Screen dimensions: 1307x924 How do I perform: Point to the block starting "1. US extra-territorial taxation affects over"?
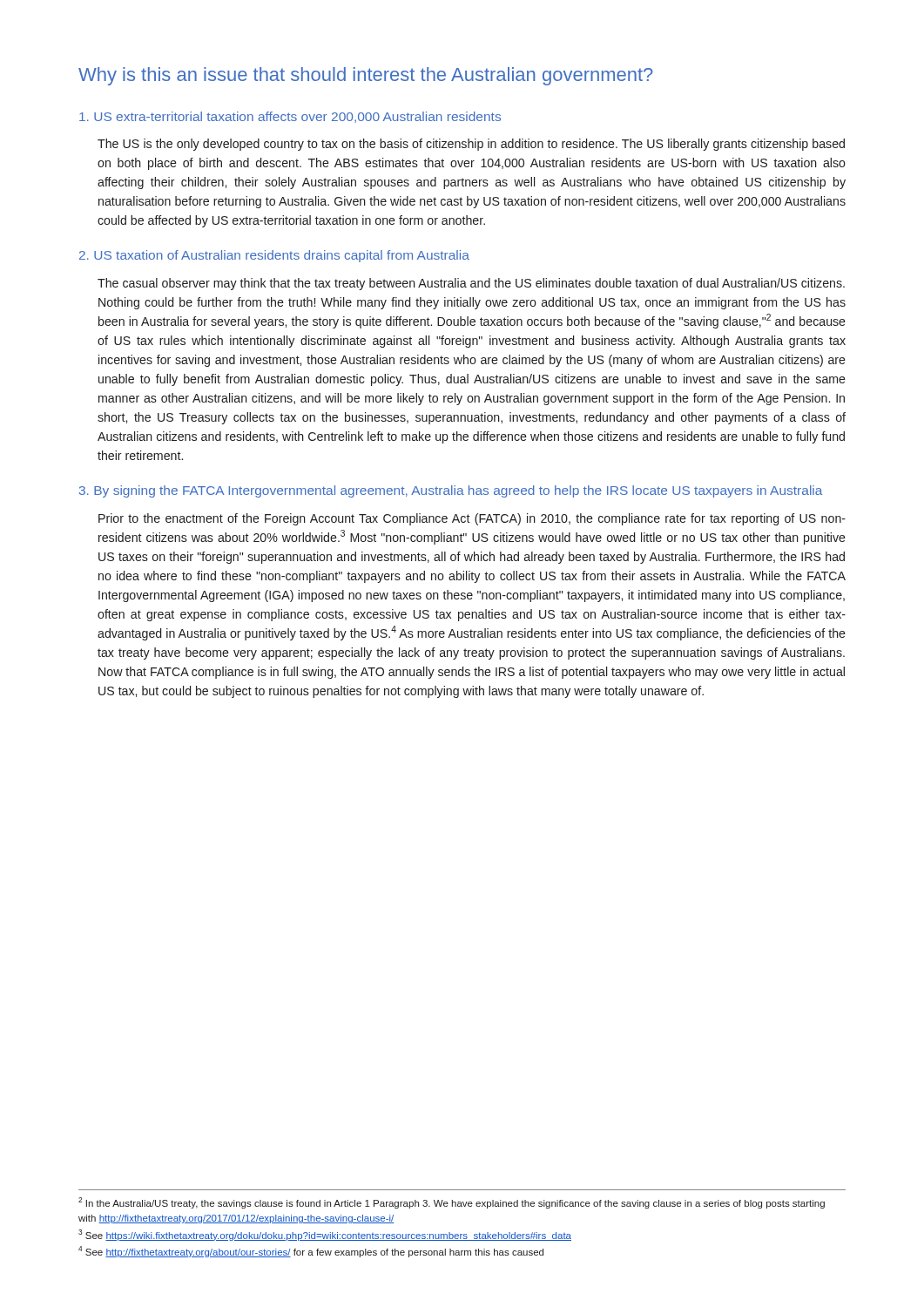[x=462, y=116]
